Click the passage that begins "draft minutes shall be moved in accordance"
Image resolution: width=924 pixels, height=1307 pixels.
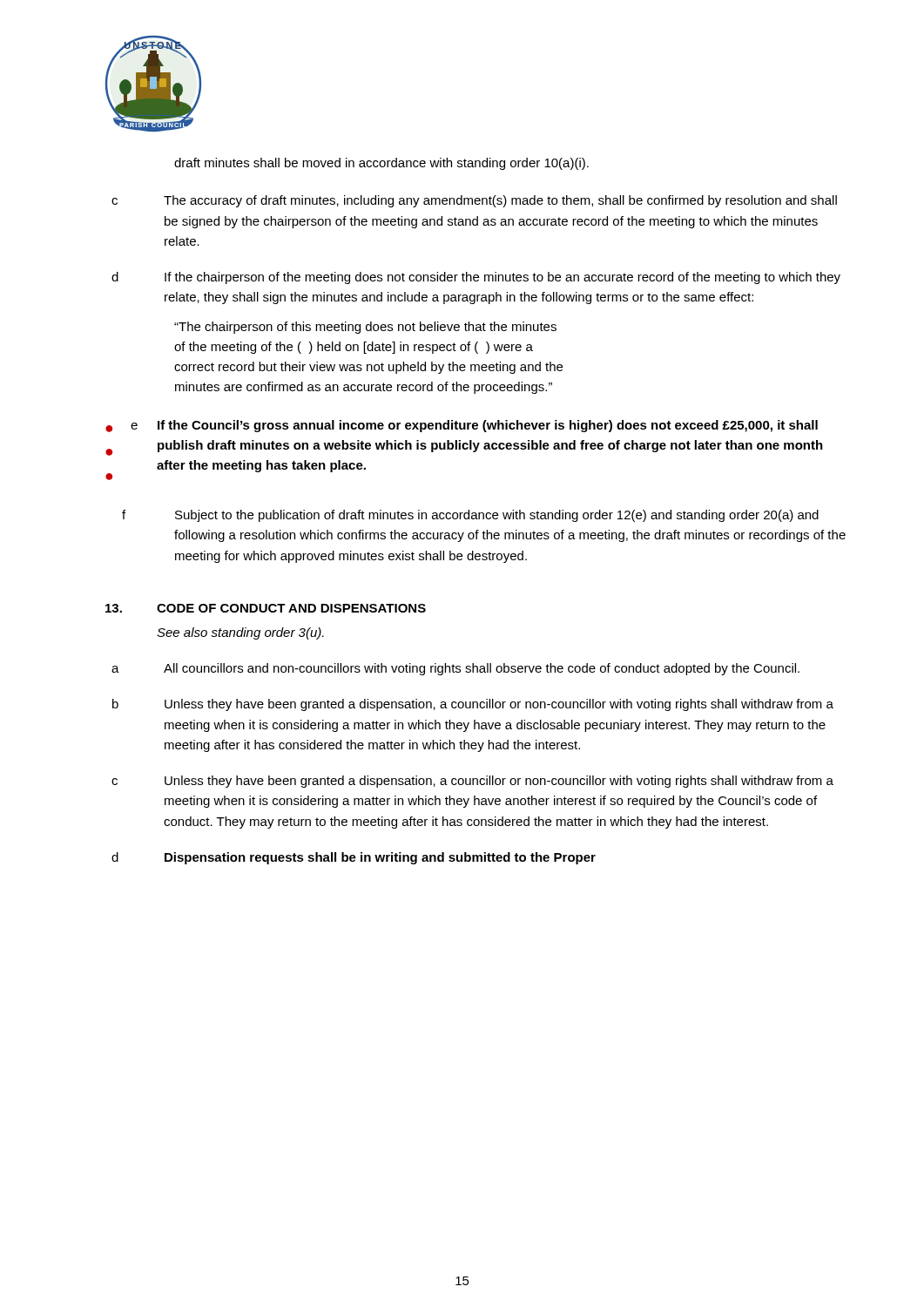[x=382, y=163]
